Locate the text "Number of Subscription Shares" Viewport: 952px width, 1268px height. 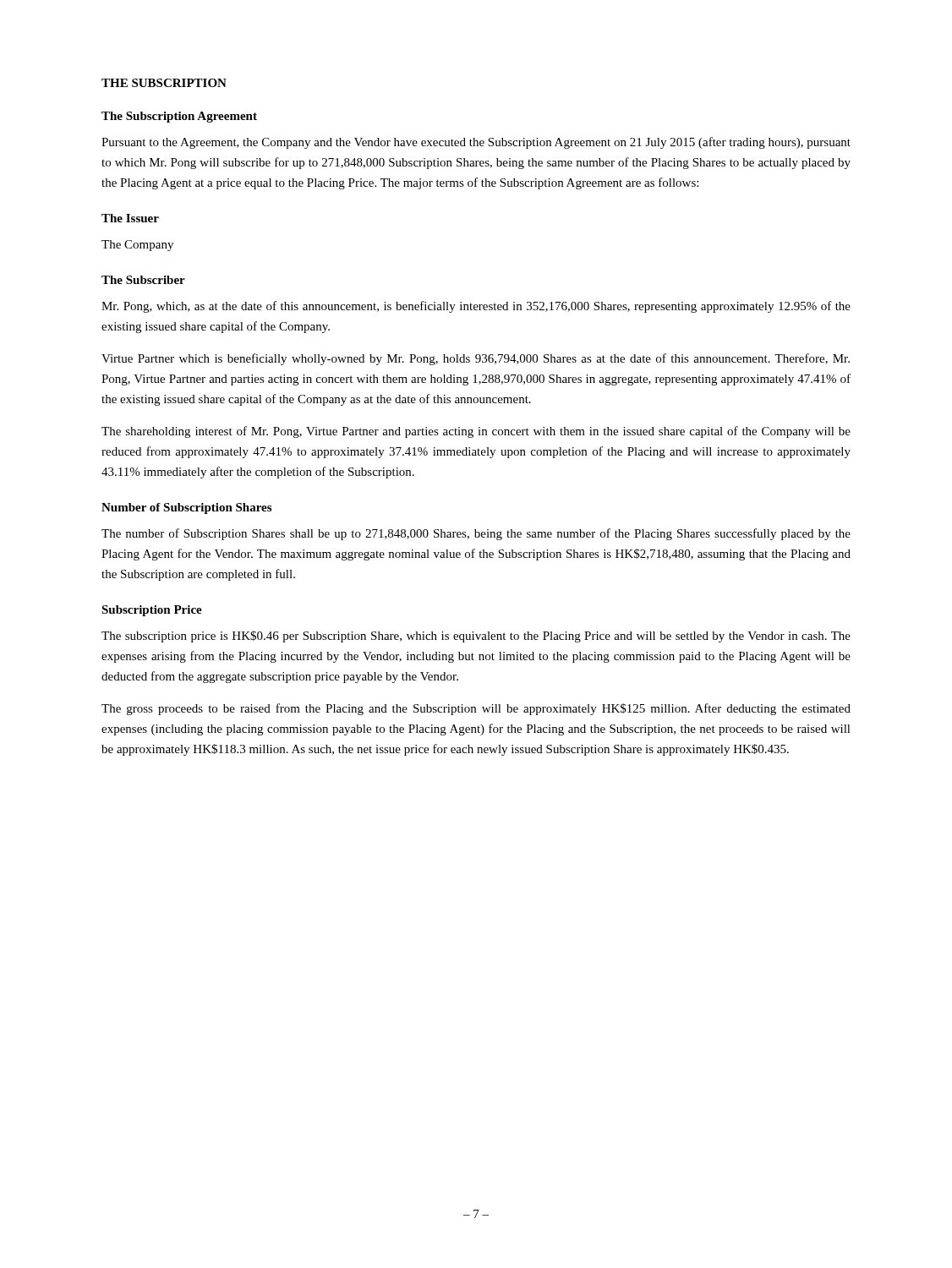(x=187, y=507)
